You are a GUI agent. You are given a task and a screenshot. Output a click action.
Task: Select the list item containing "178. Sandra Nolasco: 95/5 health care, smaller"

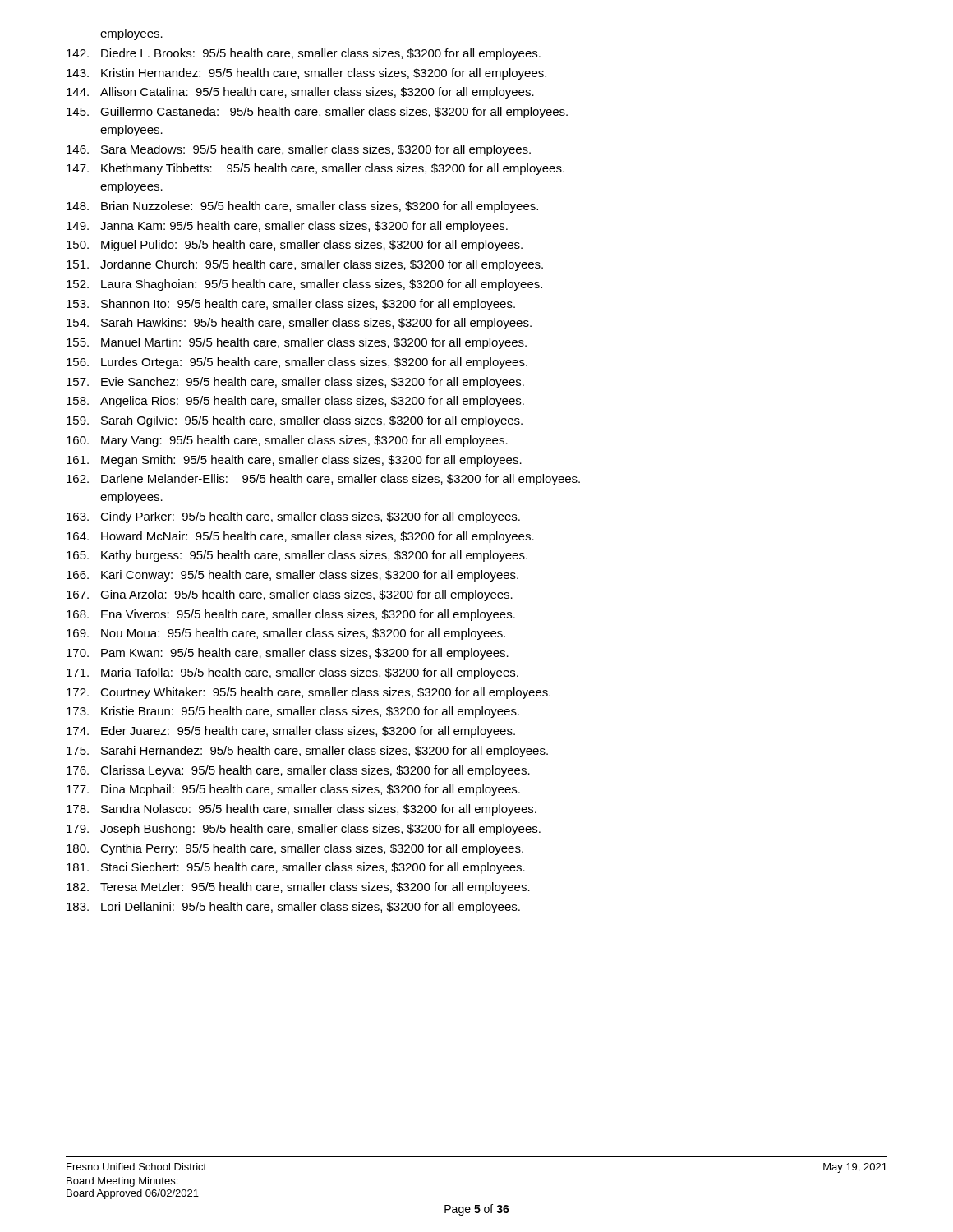pyautogui.click(x=476, y=809)
